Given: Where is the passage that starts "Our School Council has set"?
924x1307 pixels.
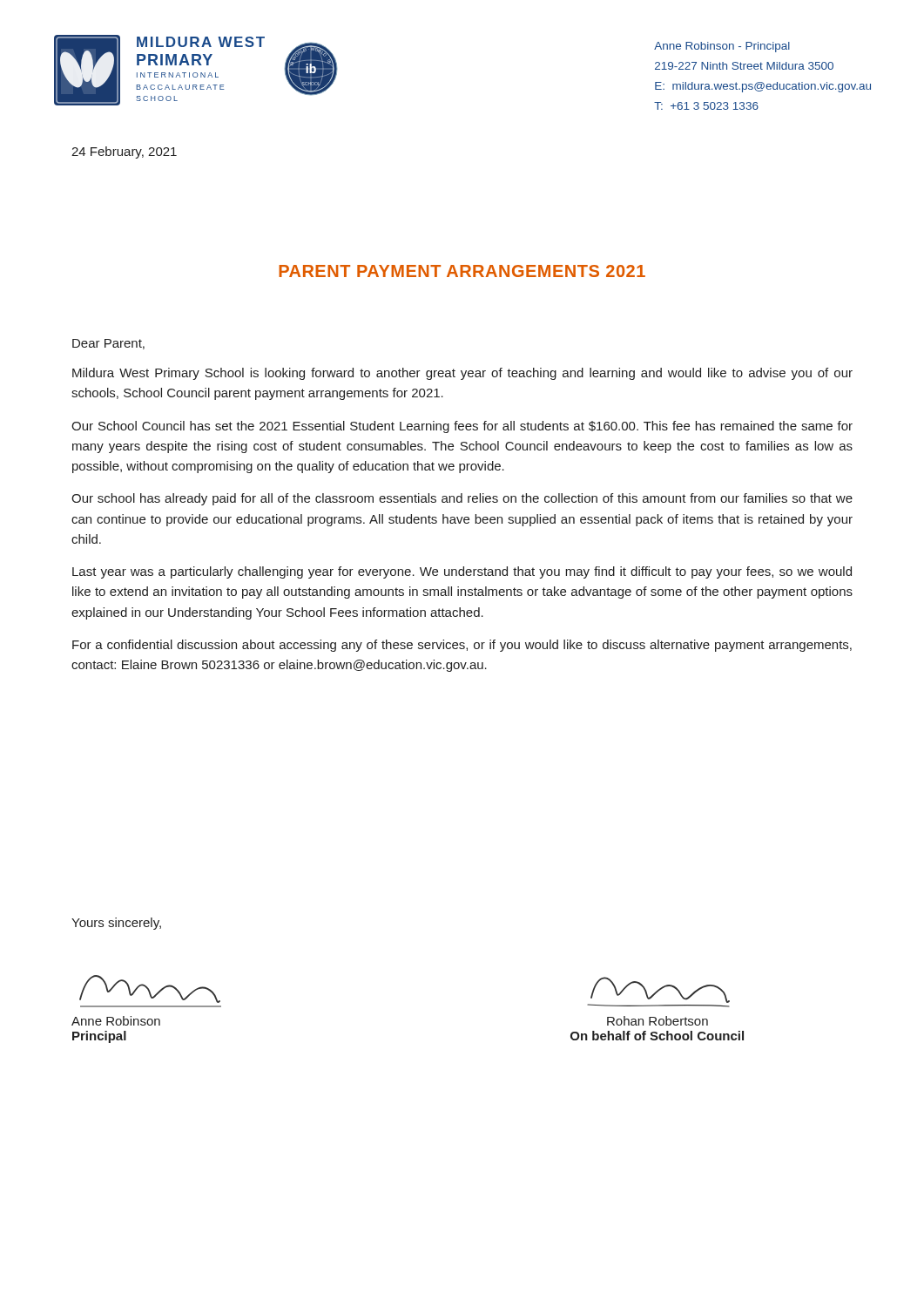Looking at the screenshot, I should pos(462,445).
